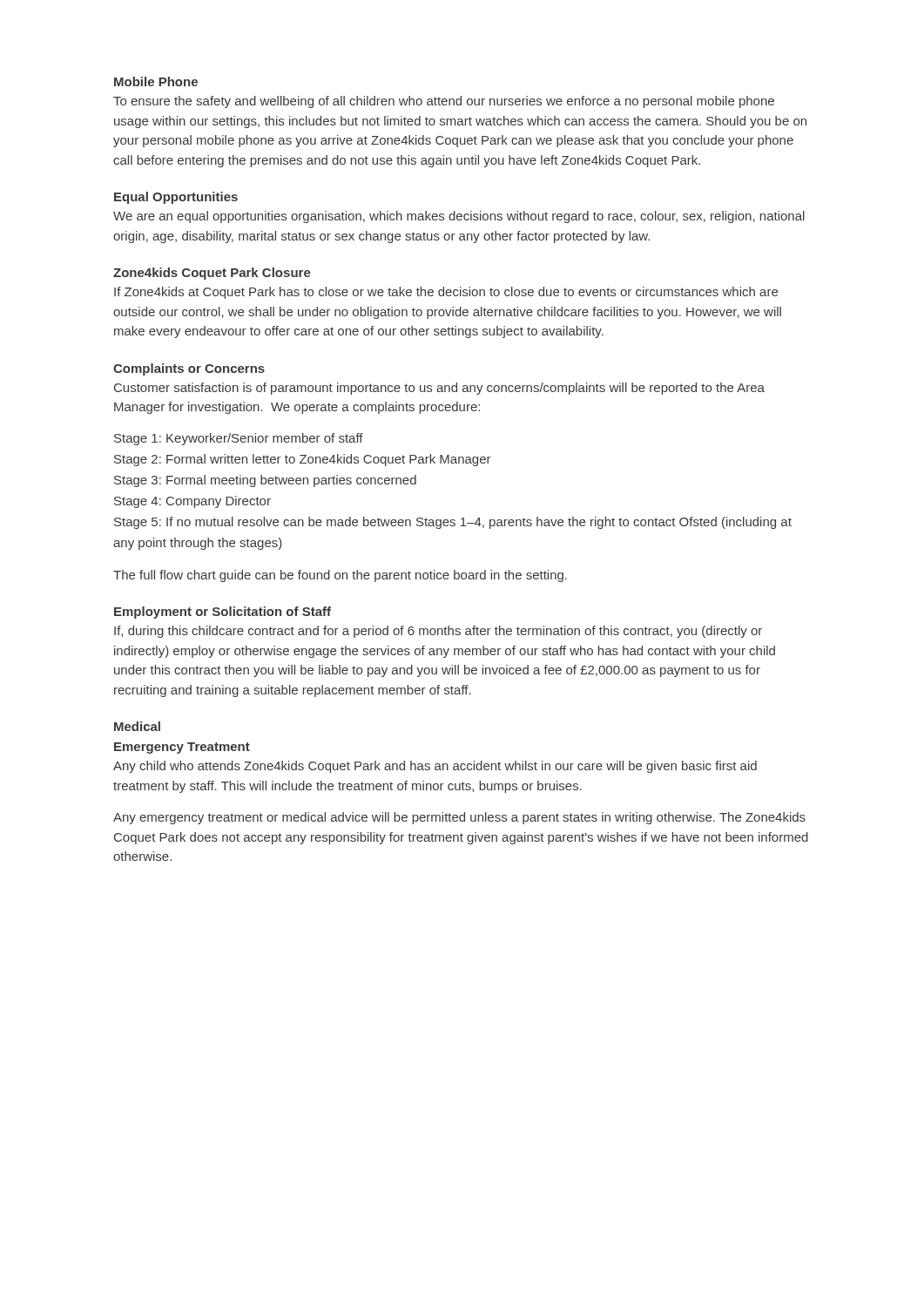
Task: Select the passage starting "Mobile Phone"
Action: pyautogui.click(x=156, y=81)
